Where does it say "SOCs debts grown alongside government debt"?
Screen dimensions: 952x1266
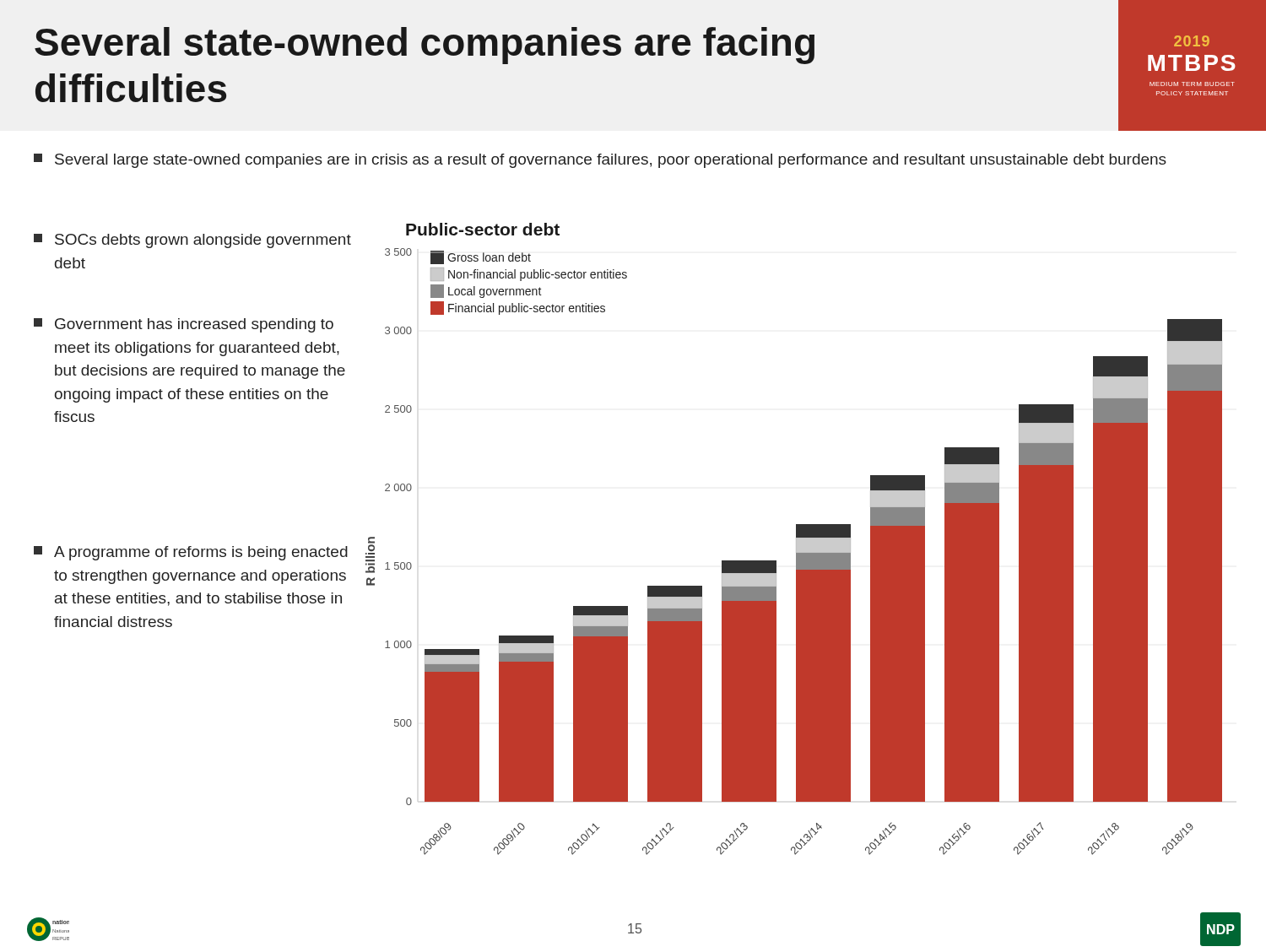pos(194,251)
